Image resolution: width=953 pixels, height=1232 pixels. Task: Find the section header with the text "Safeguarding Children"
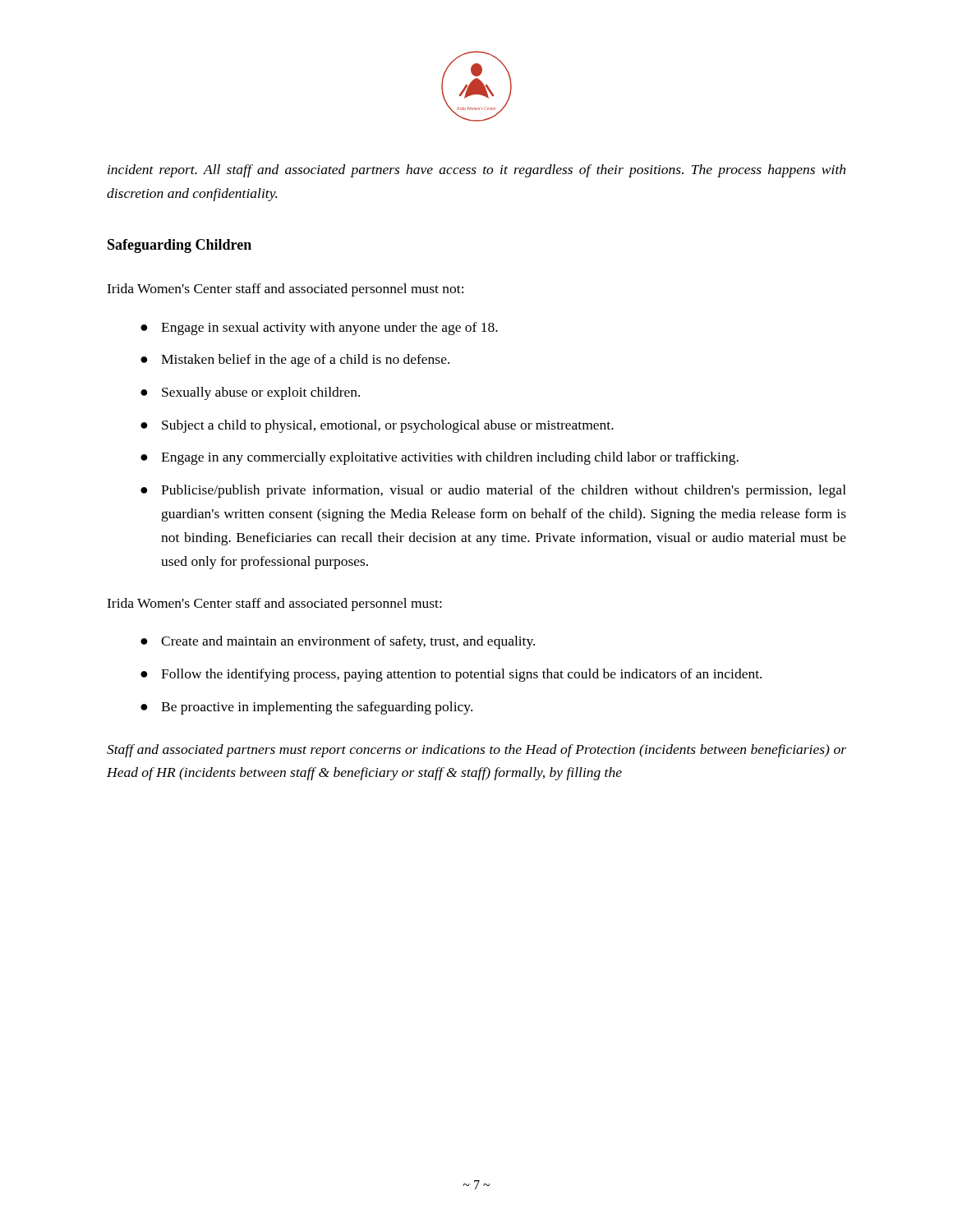click(x=179, y=245)
